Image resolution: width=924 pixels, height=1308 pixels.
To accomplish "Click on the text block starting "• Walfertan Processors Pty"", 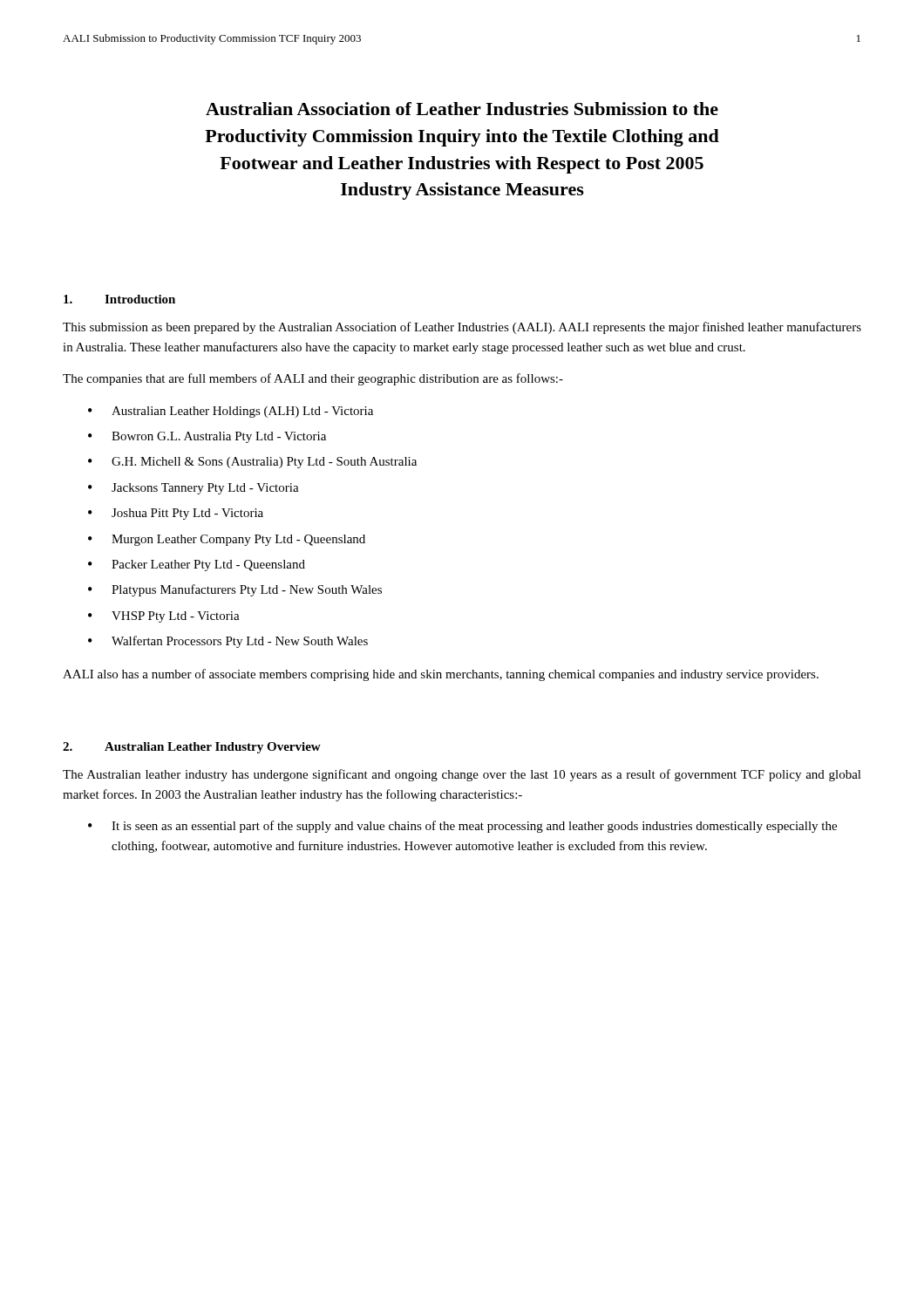I will click(x=228, y=642).
